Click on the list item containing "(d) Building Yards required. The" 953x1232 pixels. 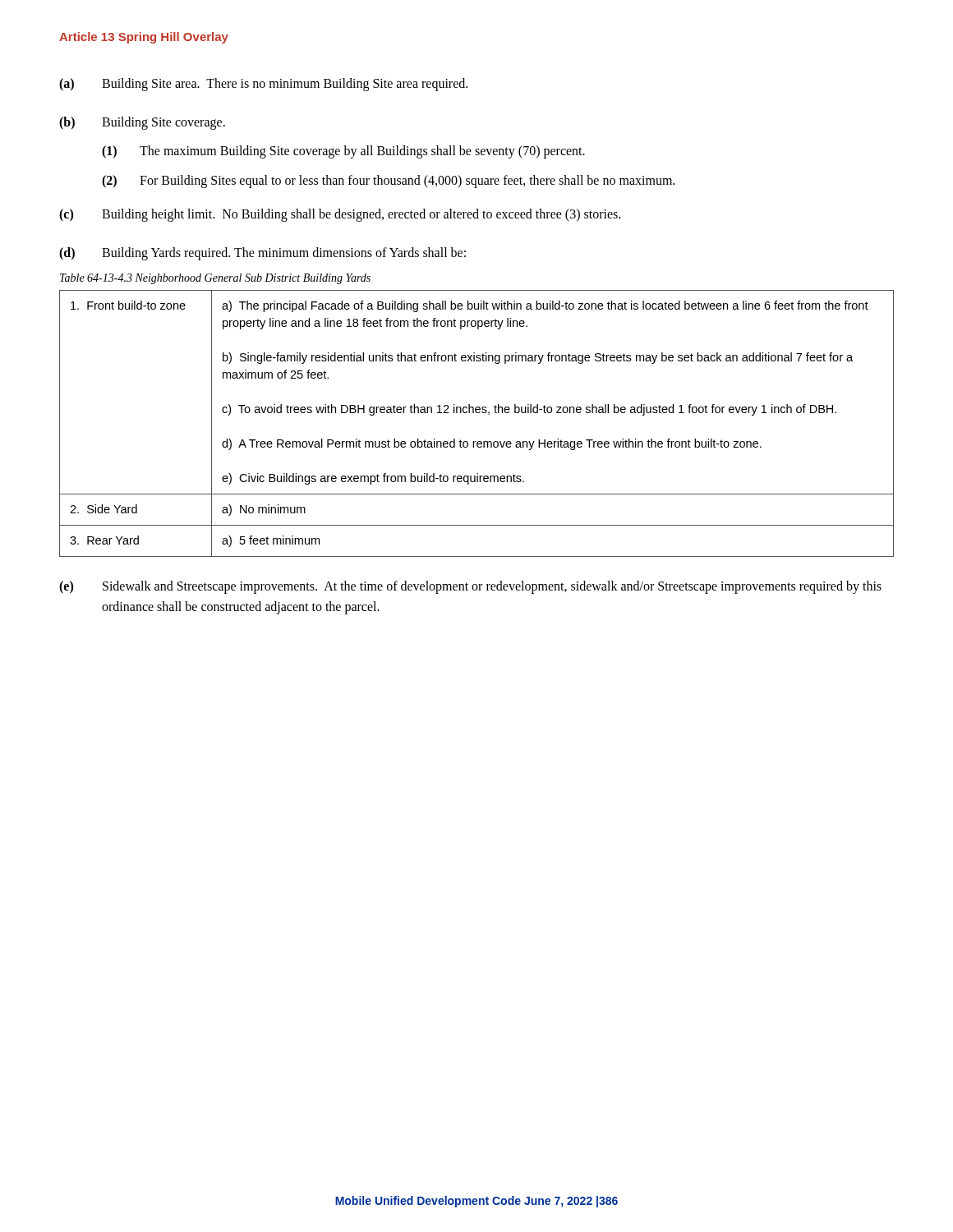click(x=476, y=253)
